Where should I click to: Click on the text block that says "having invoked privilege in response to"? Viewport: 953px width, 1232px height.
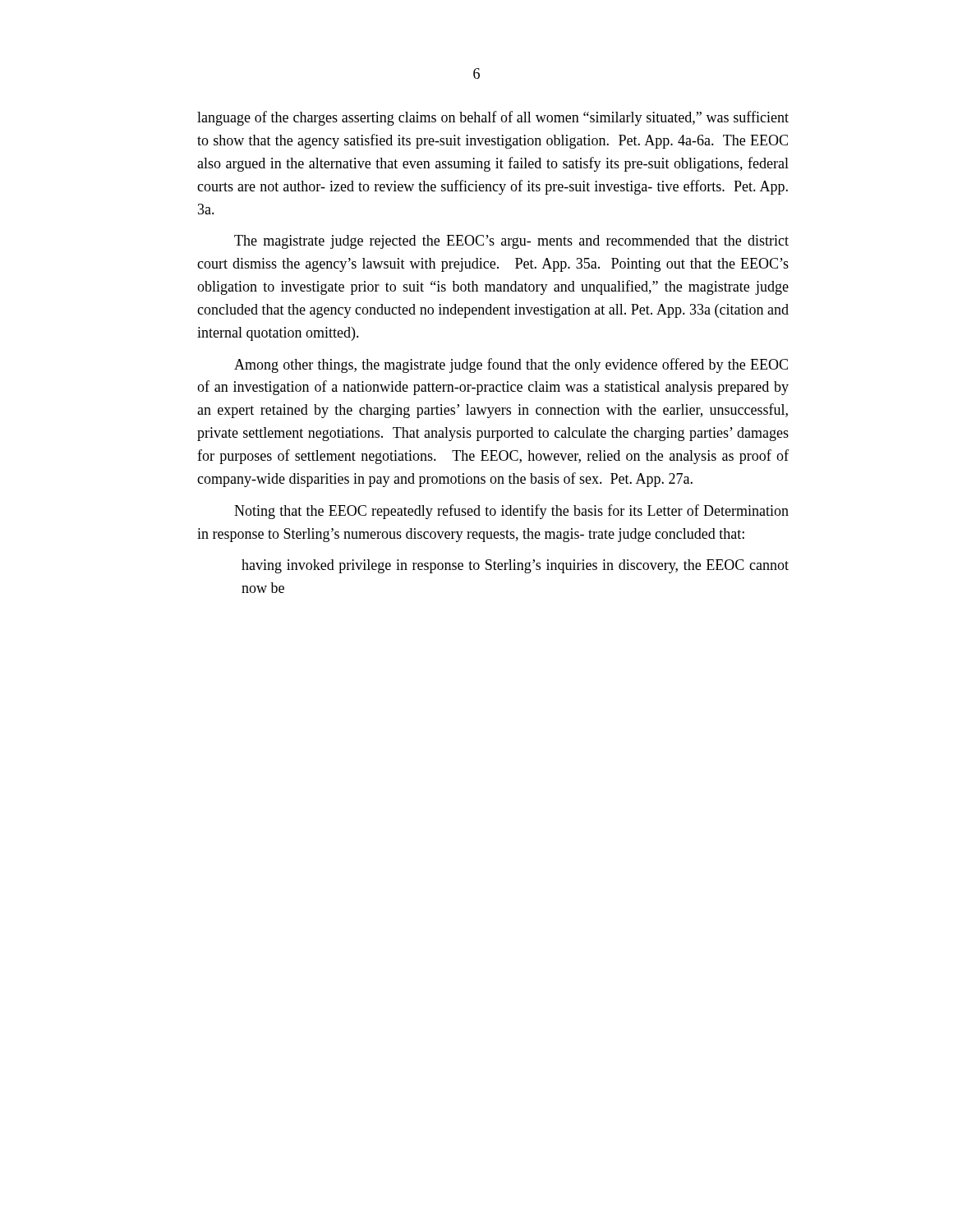(515, 577)
